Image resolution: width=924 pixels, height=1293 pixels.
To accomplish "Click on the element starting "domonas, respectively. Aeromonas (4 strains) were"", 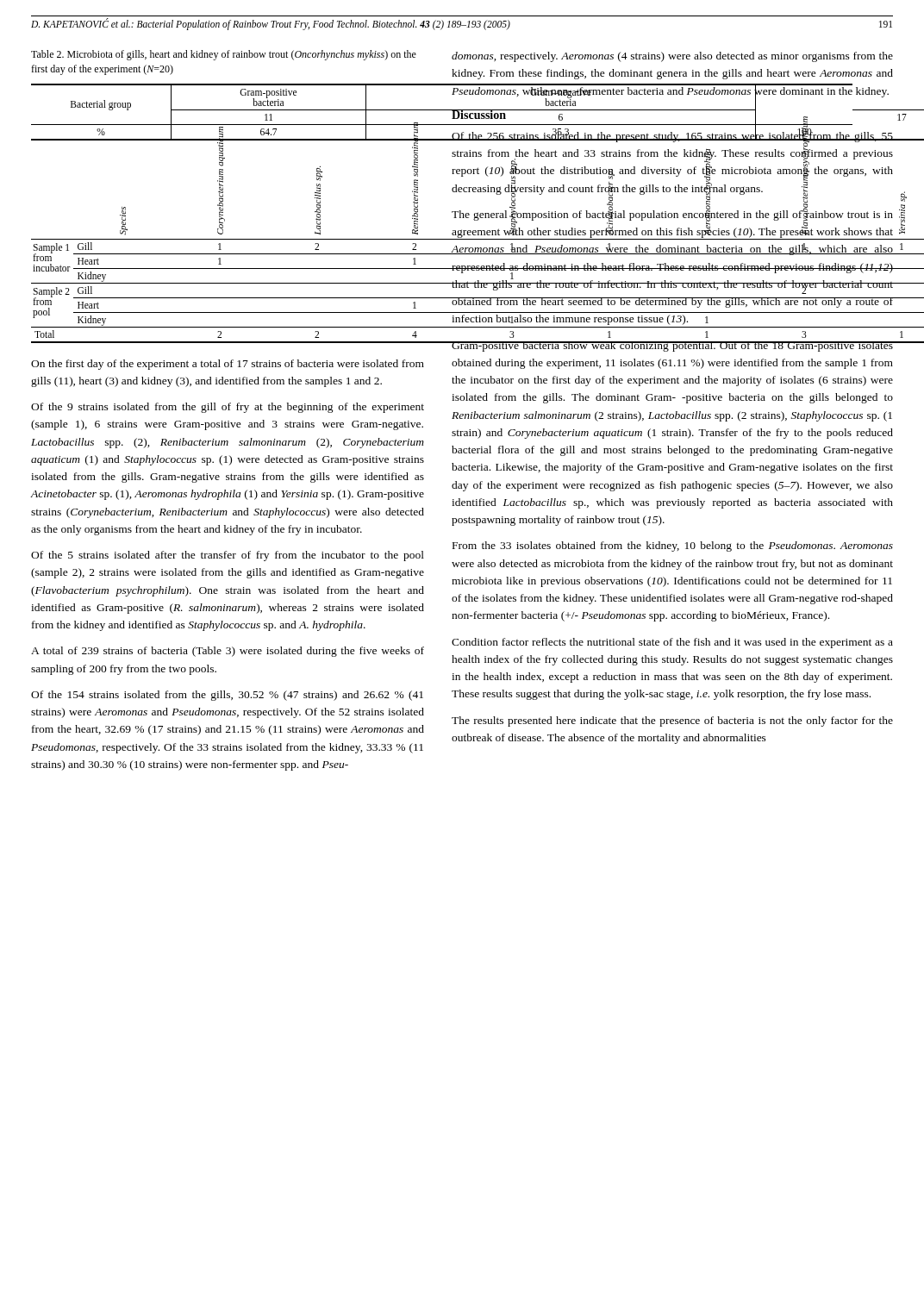I will (x=672, y=73).
